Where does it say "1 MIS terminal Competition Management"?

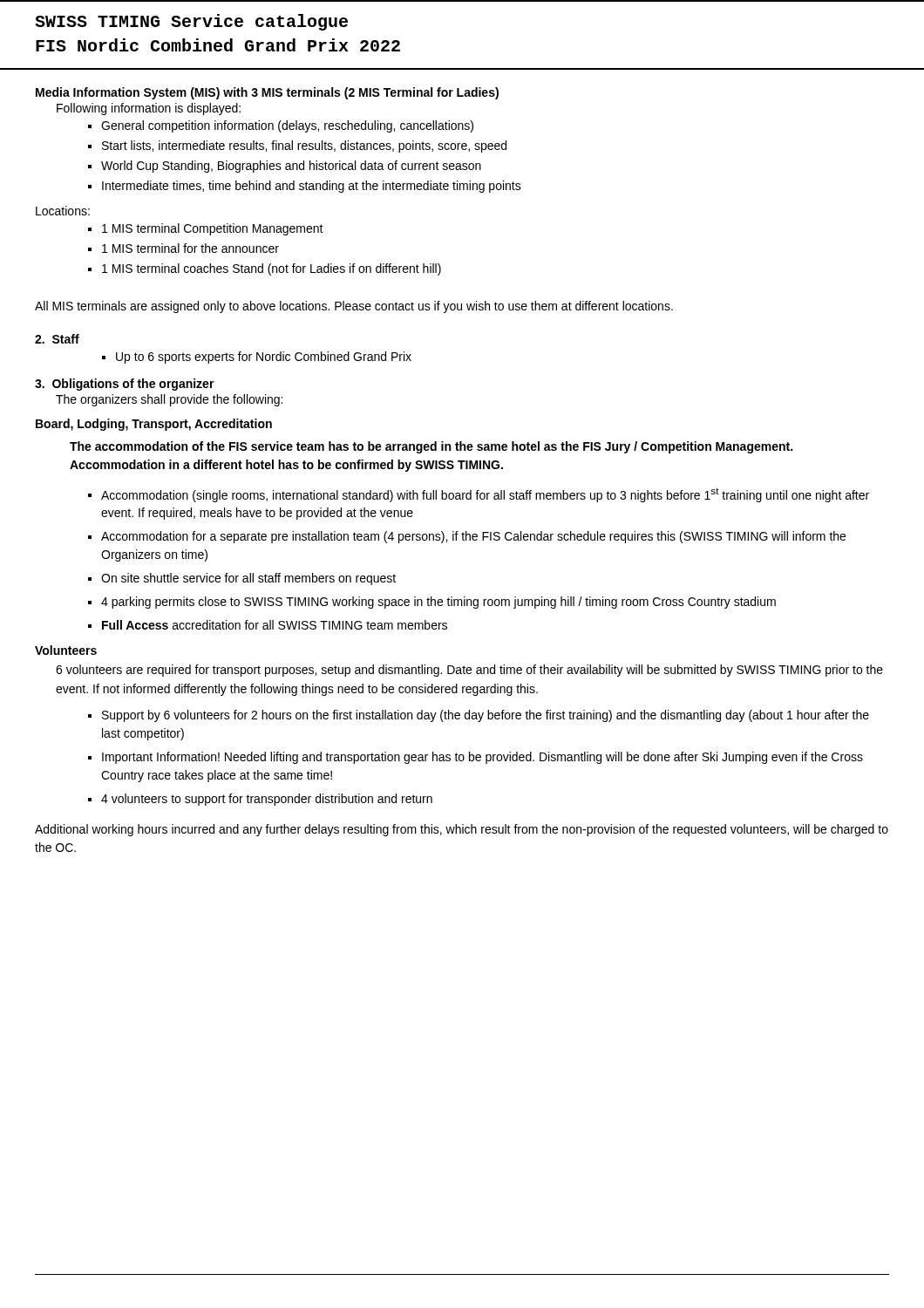pyautogui.click(x=212, y=228)
